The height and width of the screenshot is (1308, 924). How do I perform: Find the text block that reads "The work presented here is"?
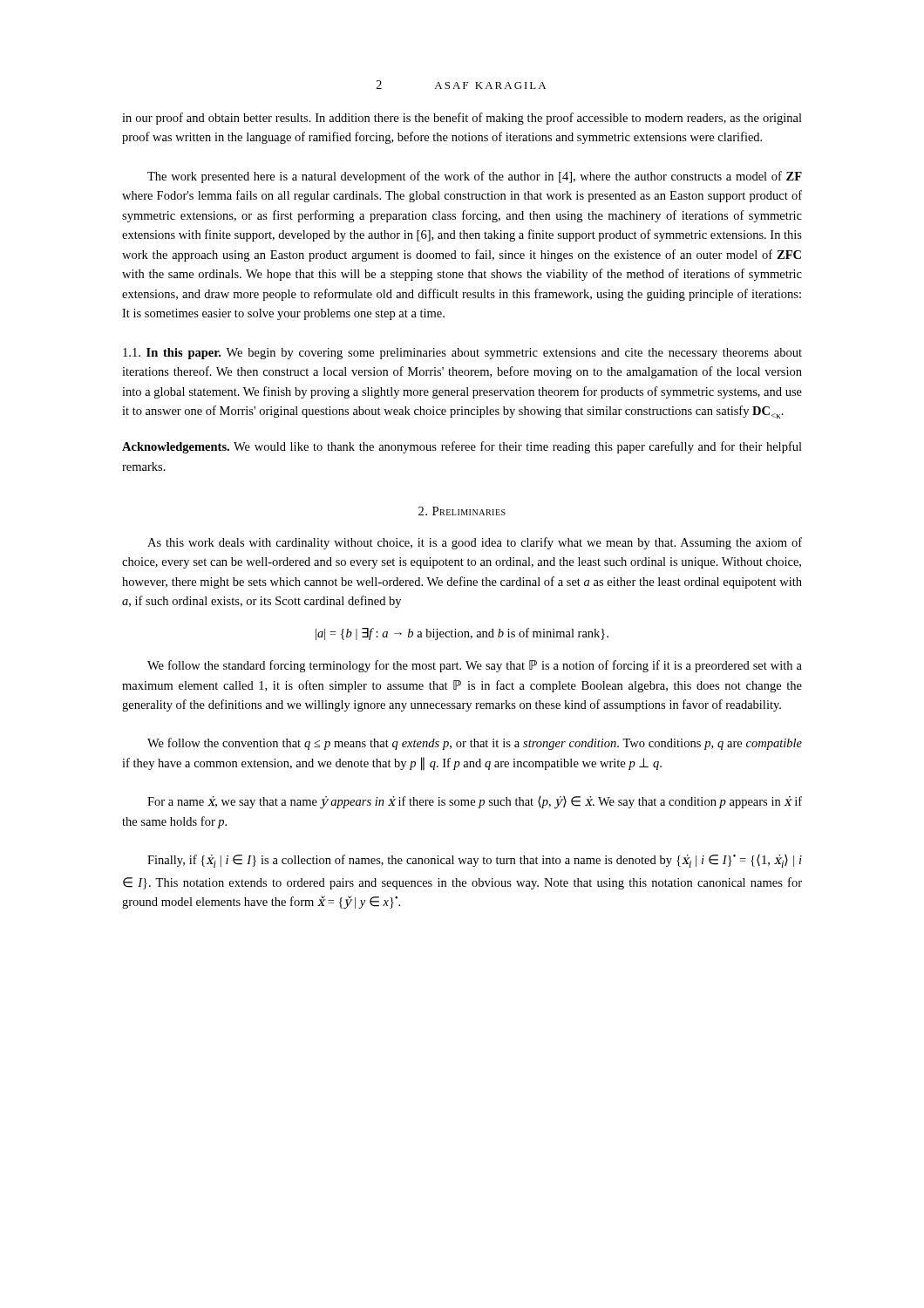pos(462,245)
